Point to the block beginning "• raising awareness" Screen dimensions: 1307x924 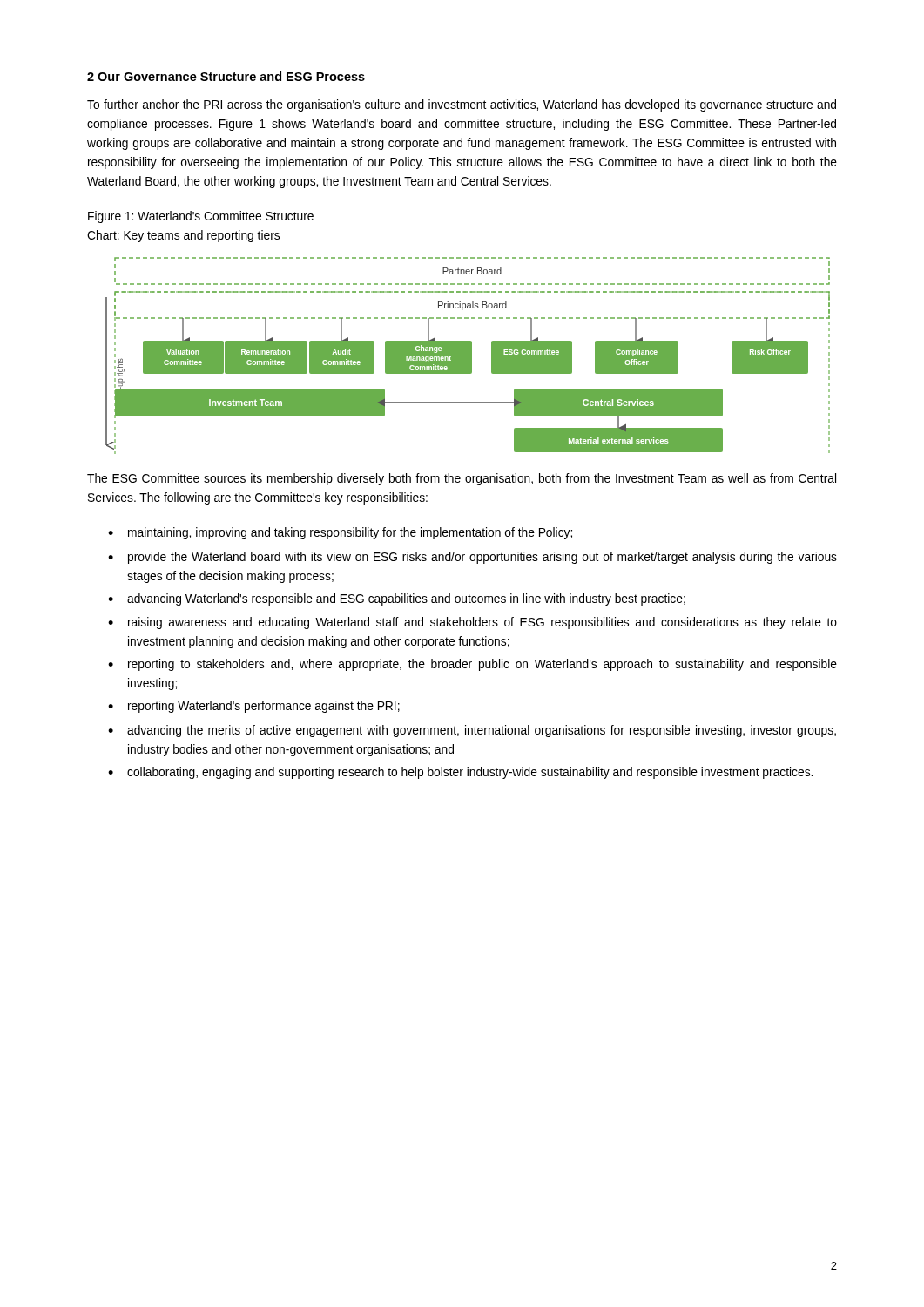470,633
